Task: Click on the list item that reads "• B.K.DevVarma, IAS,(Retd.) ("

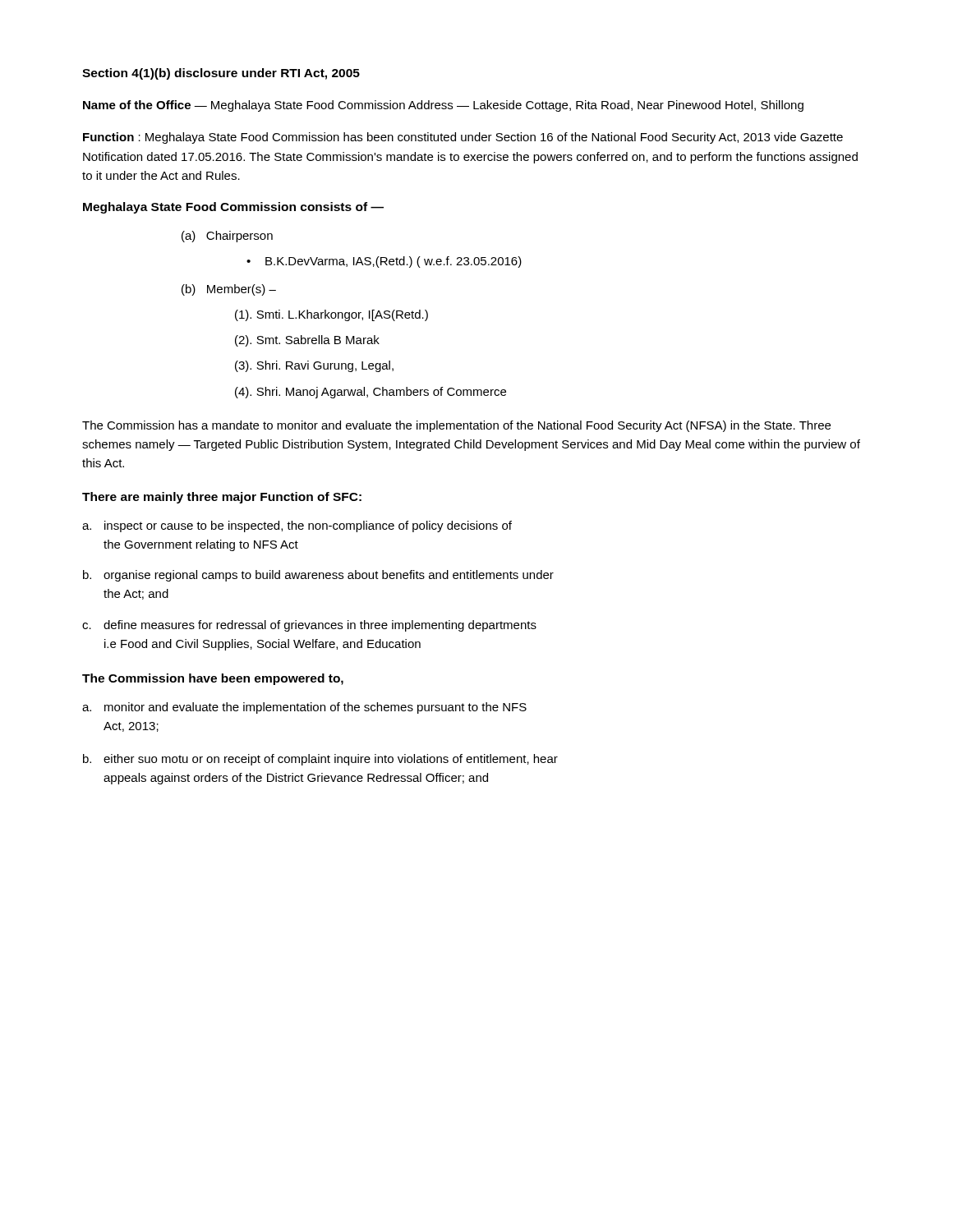Action: click(384, 261)
